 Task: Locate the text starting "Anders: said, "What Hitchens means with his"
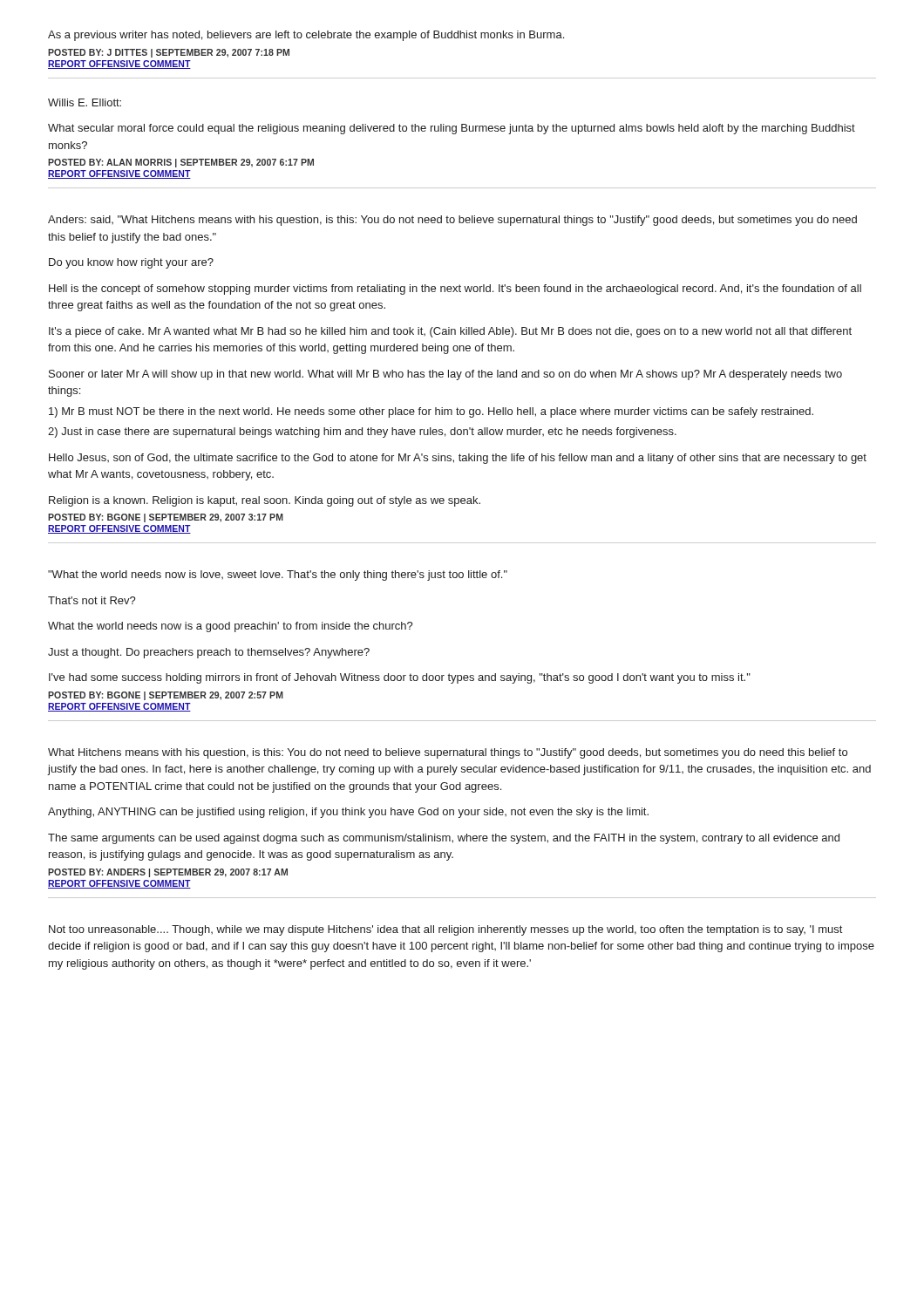453,228
